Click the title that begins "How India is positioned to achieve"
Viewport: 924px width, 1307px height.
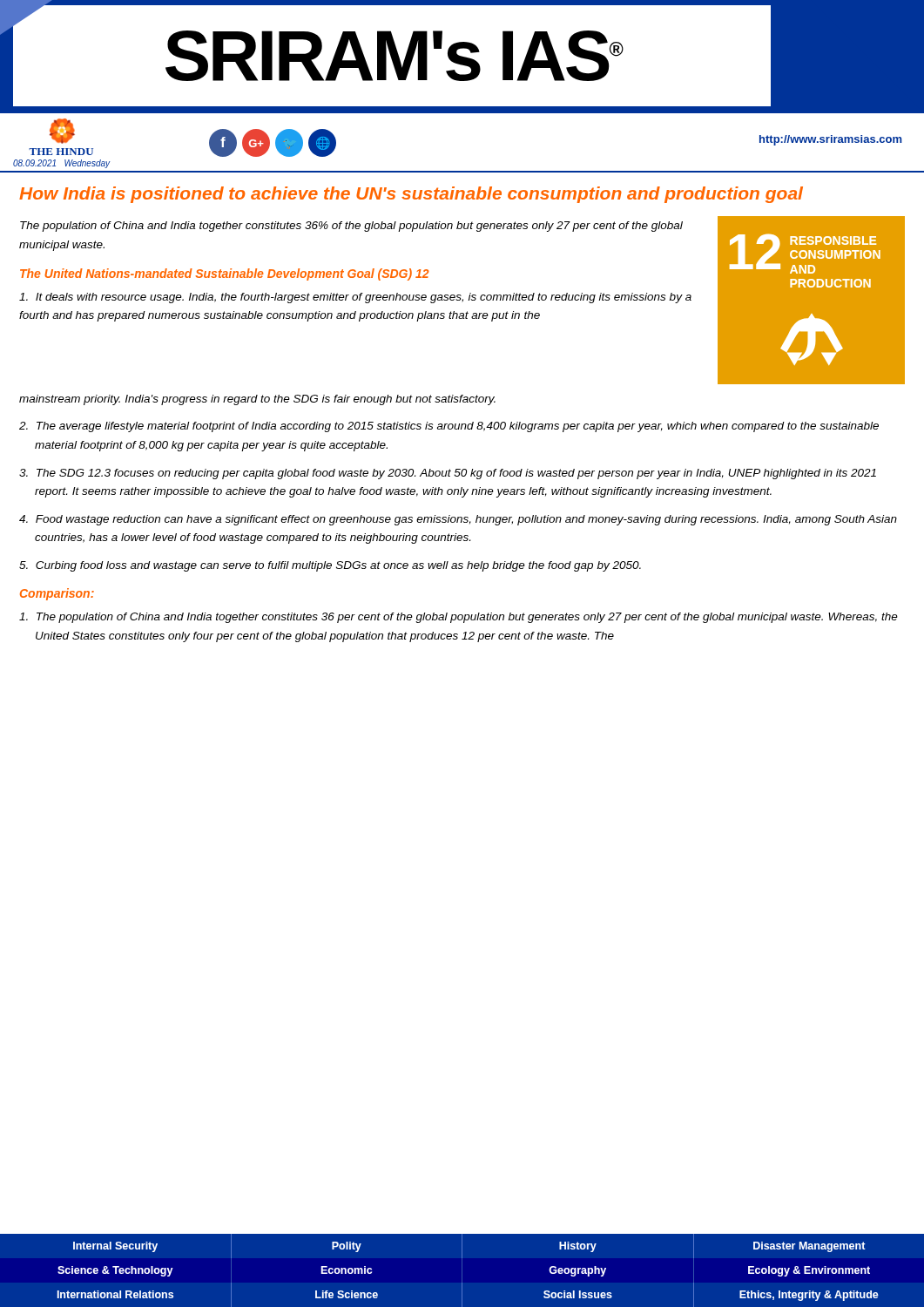point(411,193)
